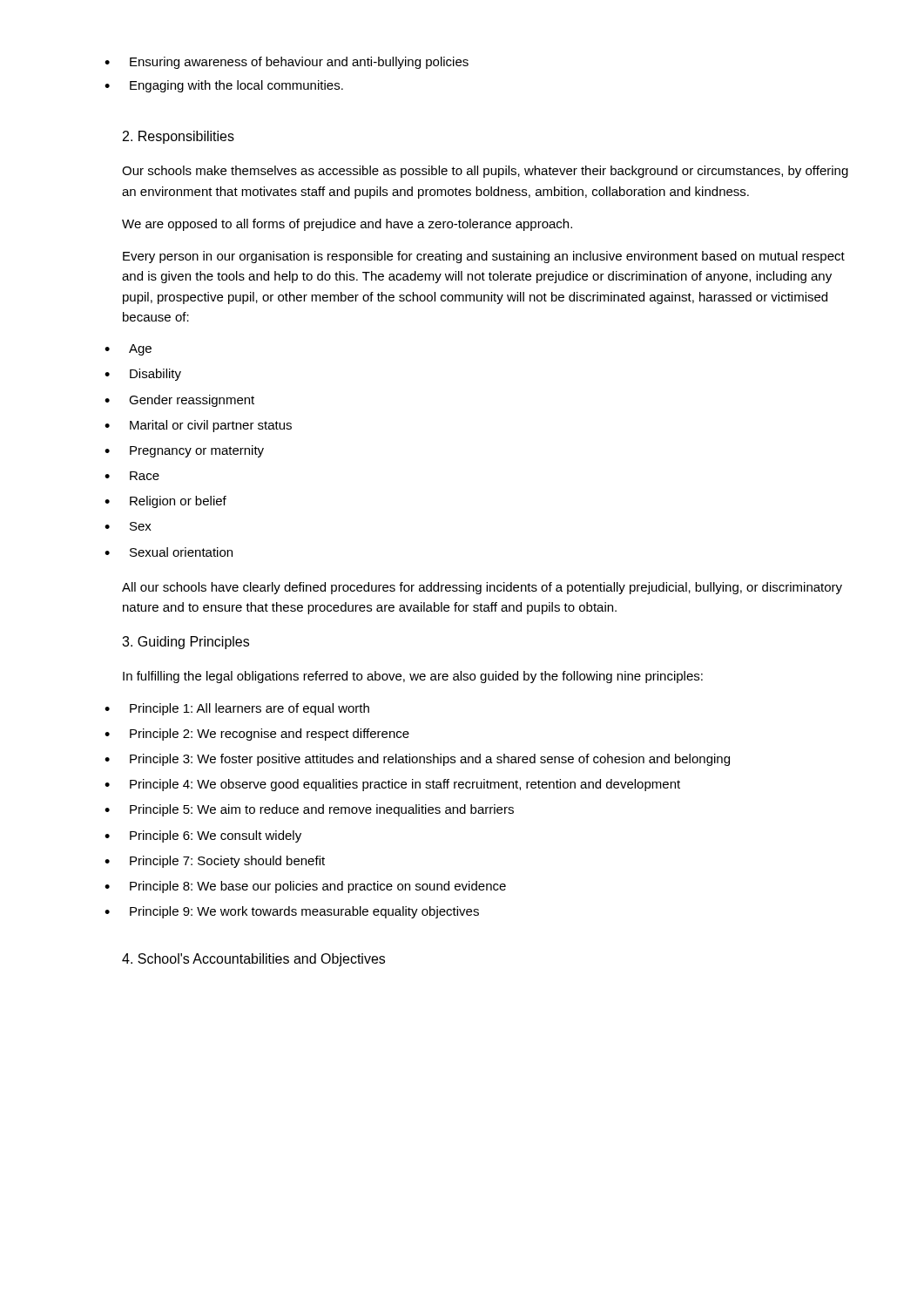Viewport: 924px width, 1307px height.
Task: Point to the block beginning "•Principle 5: We aim"
Action: [309, 811]
